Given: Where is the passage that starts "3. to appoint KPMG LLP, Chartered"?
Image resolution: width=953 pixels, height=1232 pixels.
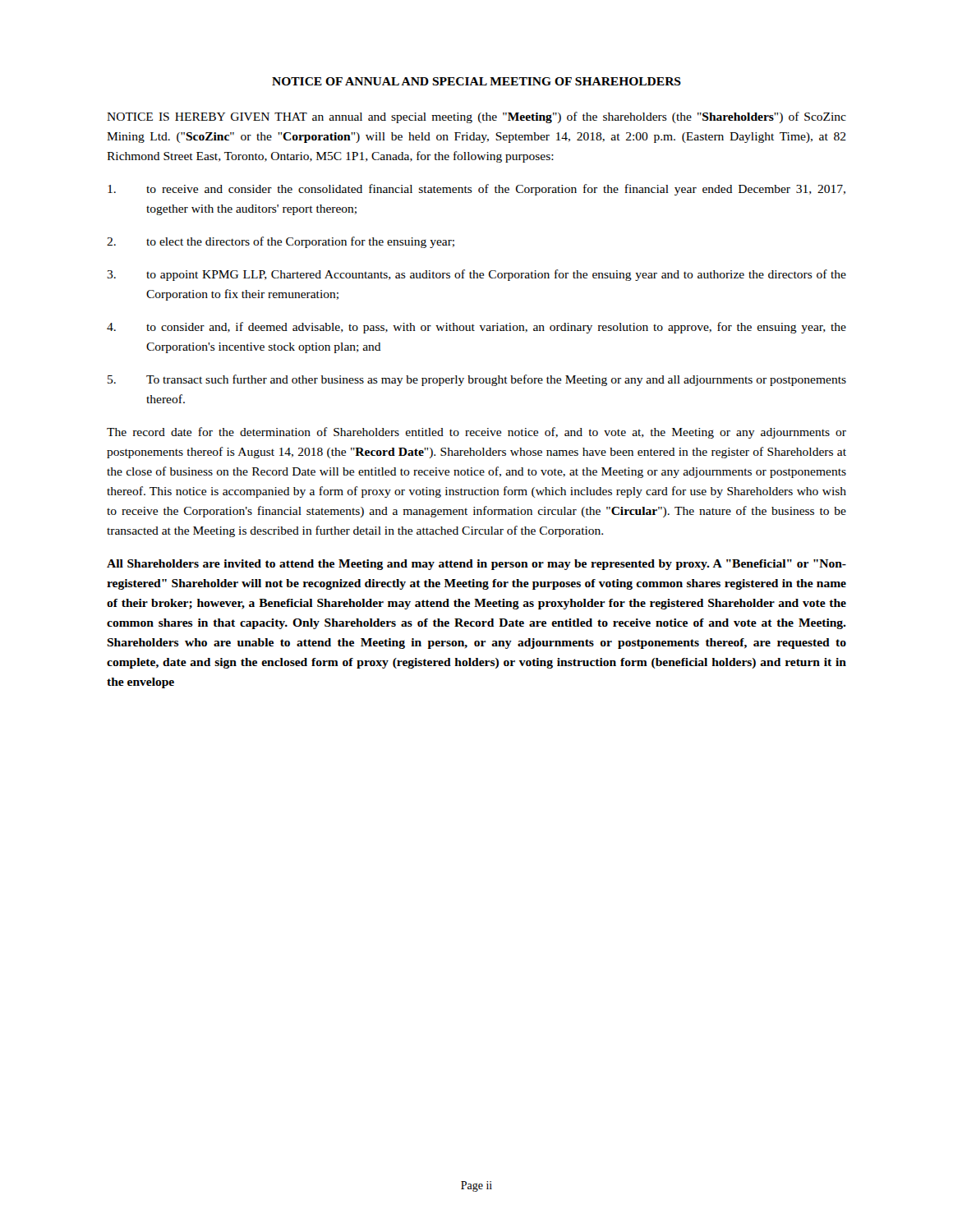Looking at the screenshot, I should pyautogui.click(x=476, y=284).
